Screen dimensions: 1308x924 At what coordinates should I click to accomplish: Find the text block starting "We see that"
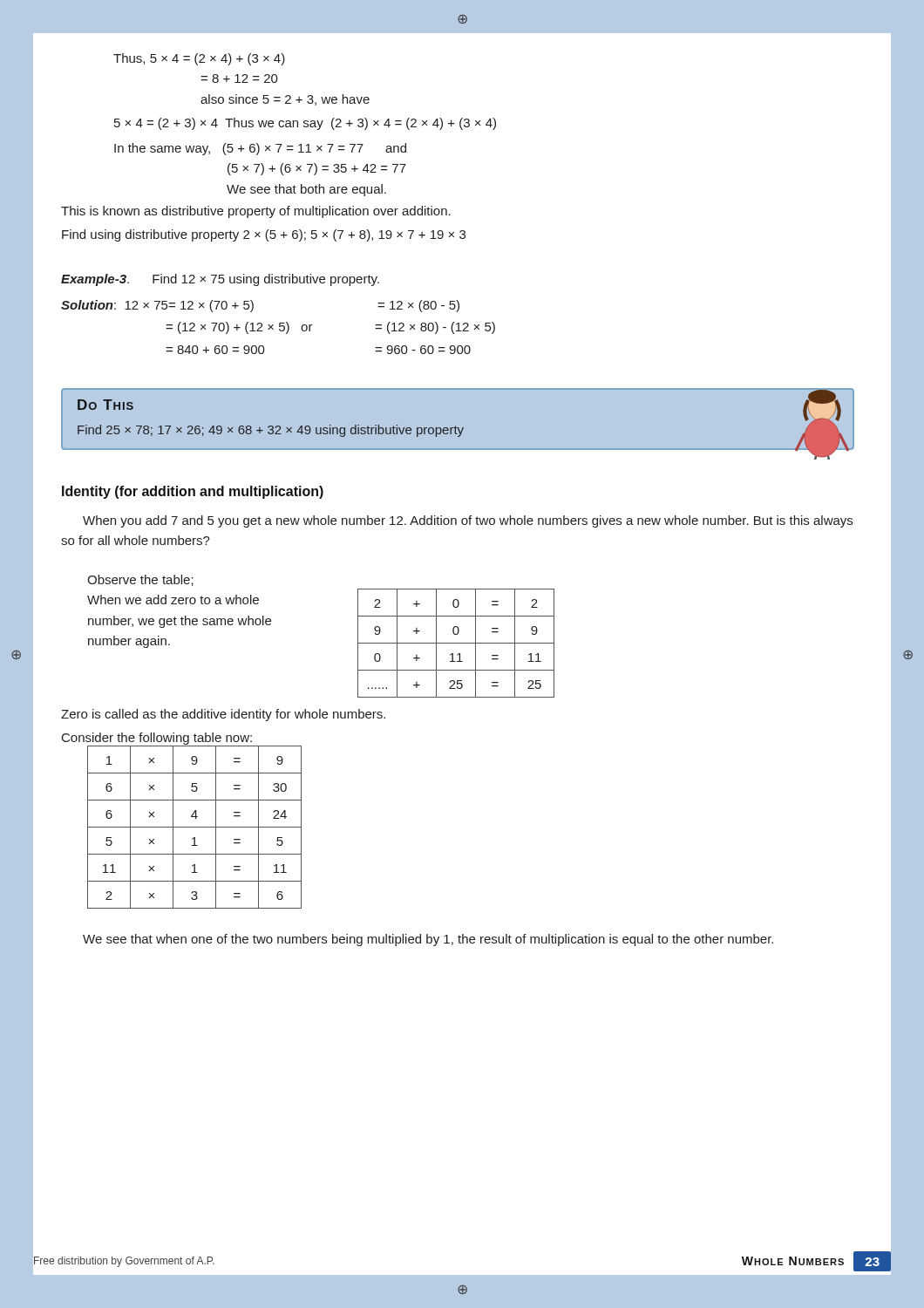click(x=462, y=939)
